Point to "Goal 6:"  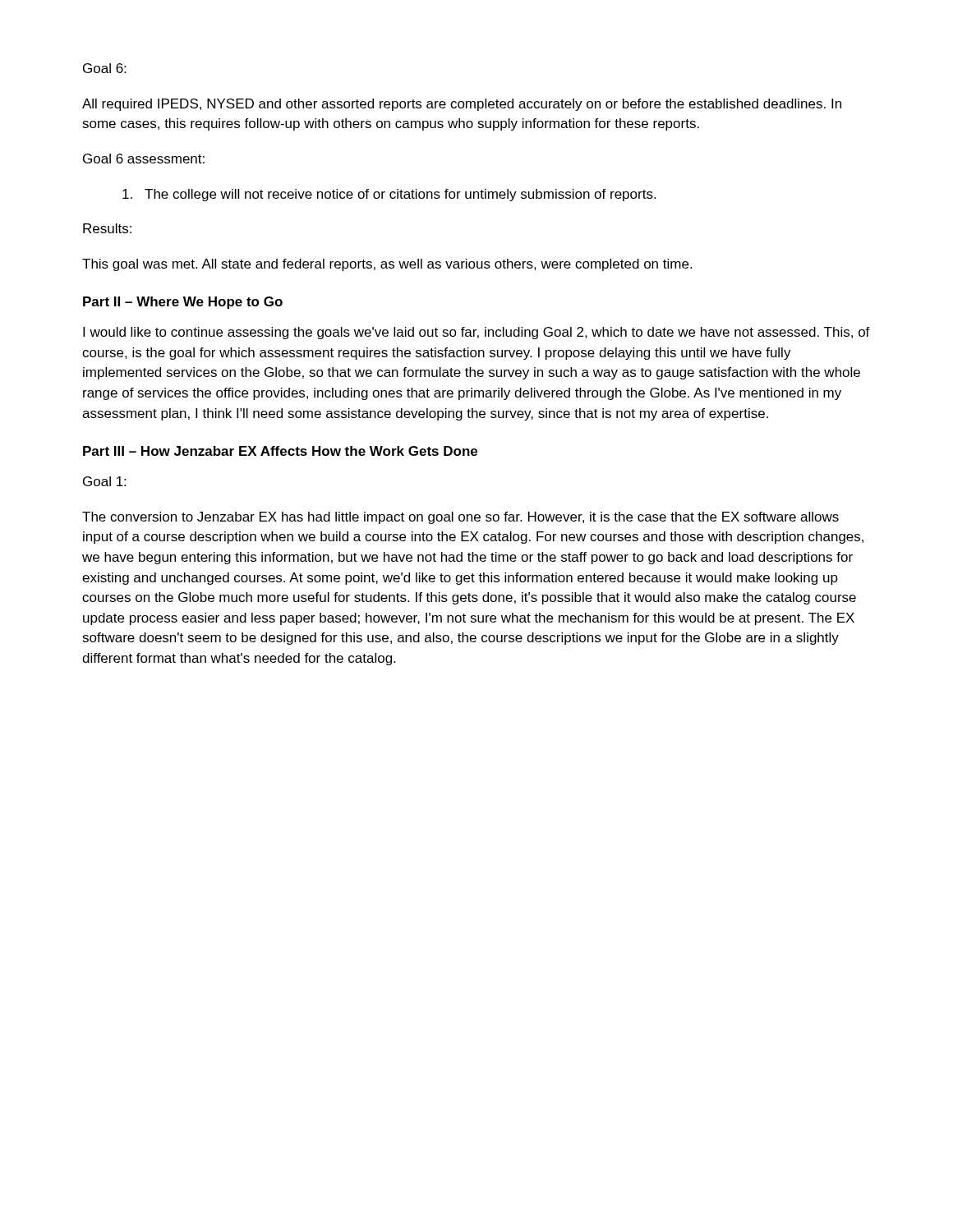[105, 69]
